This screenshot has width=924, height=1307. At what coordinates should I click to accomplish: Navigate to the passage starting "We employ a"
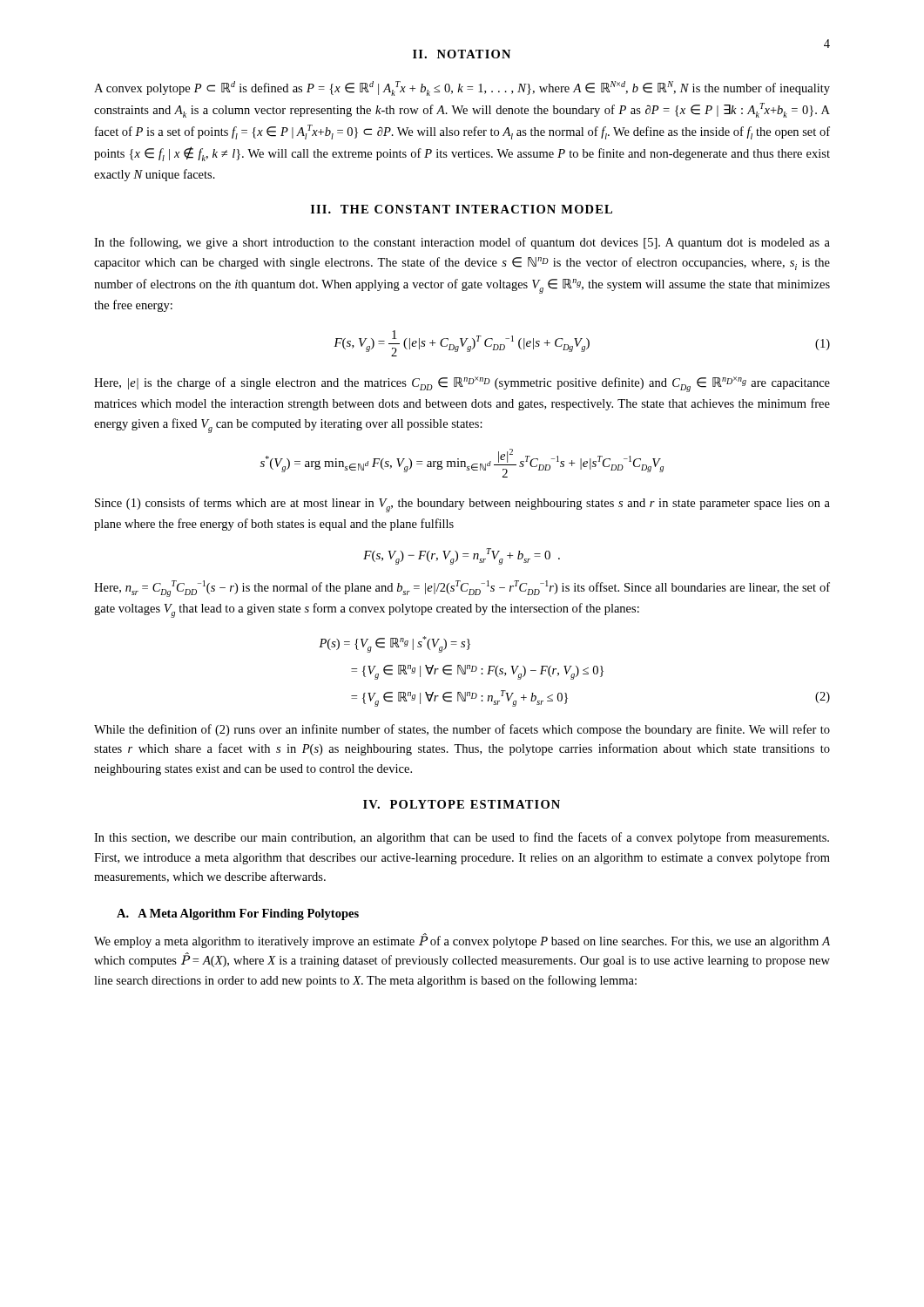point(462,961)
